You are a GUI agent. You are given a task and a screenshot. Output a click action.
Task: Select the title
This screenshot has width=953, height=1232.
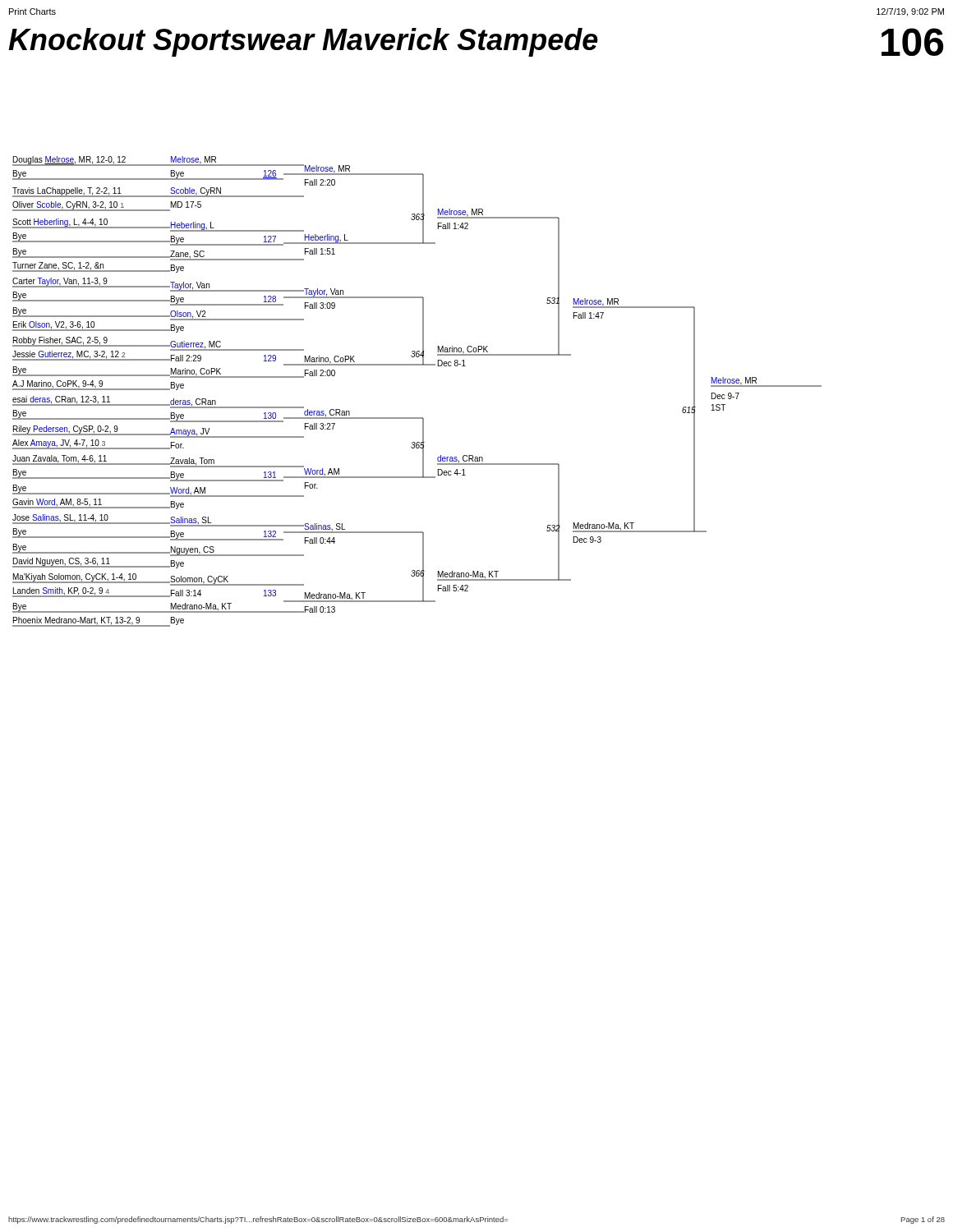click(x=476, y=40)
